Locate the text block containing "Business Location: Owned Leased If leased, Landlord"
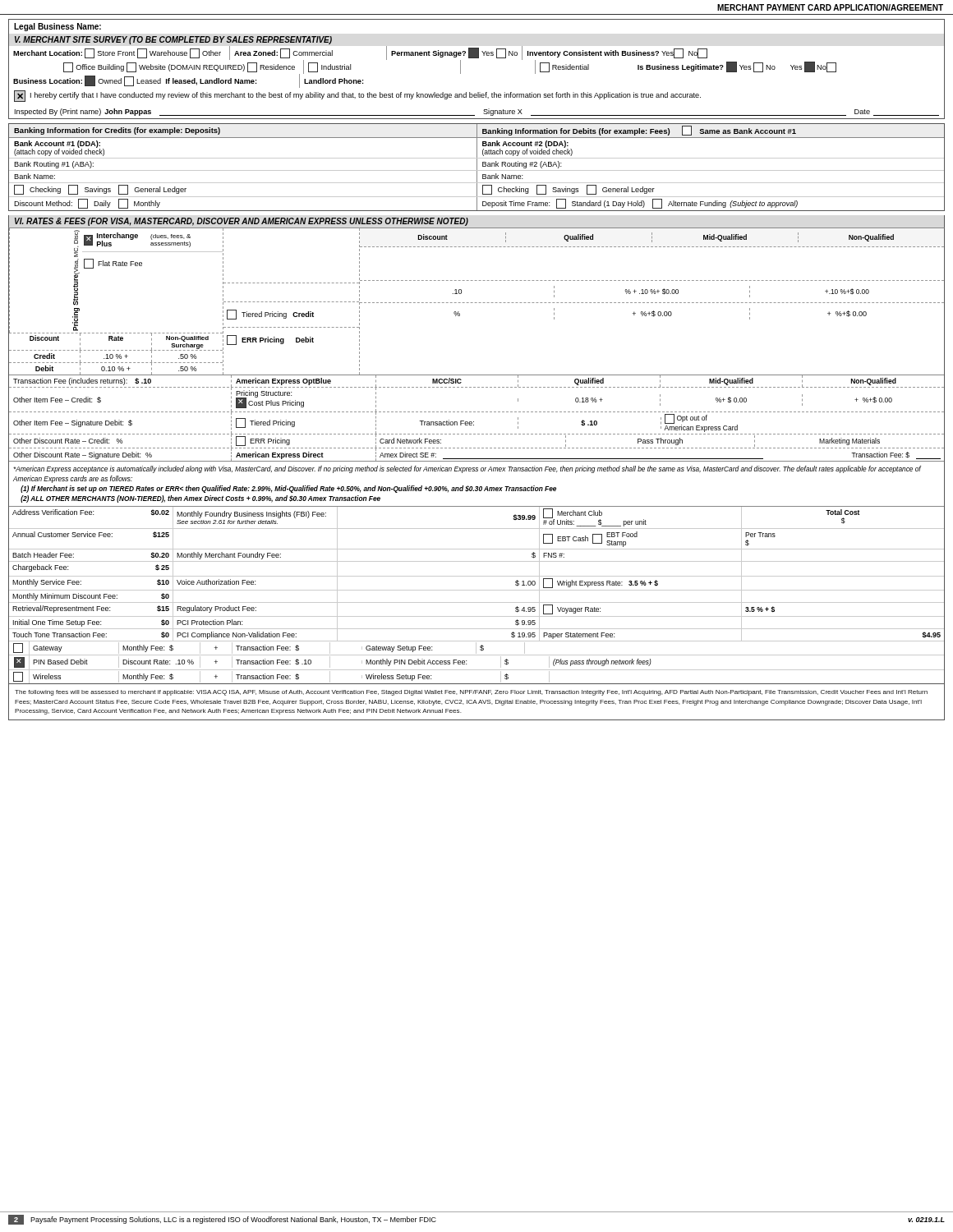The image size is (953, 1232). coord(476,81)
